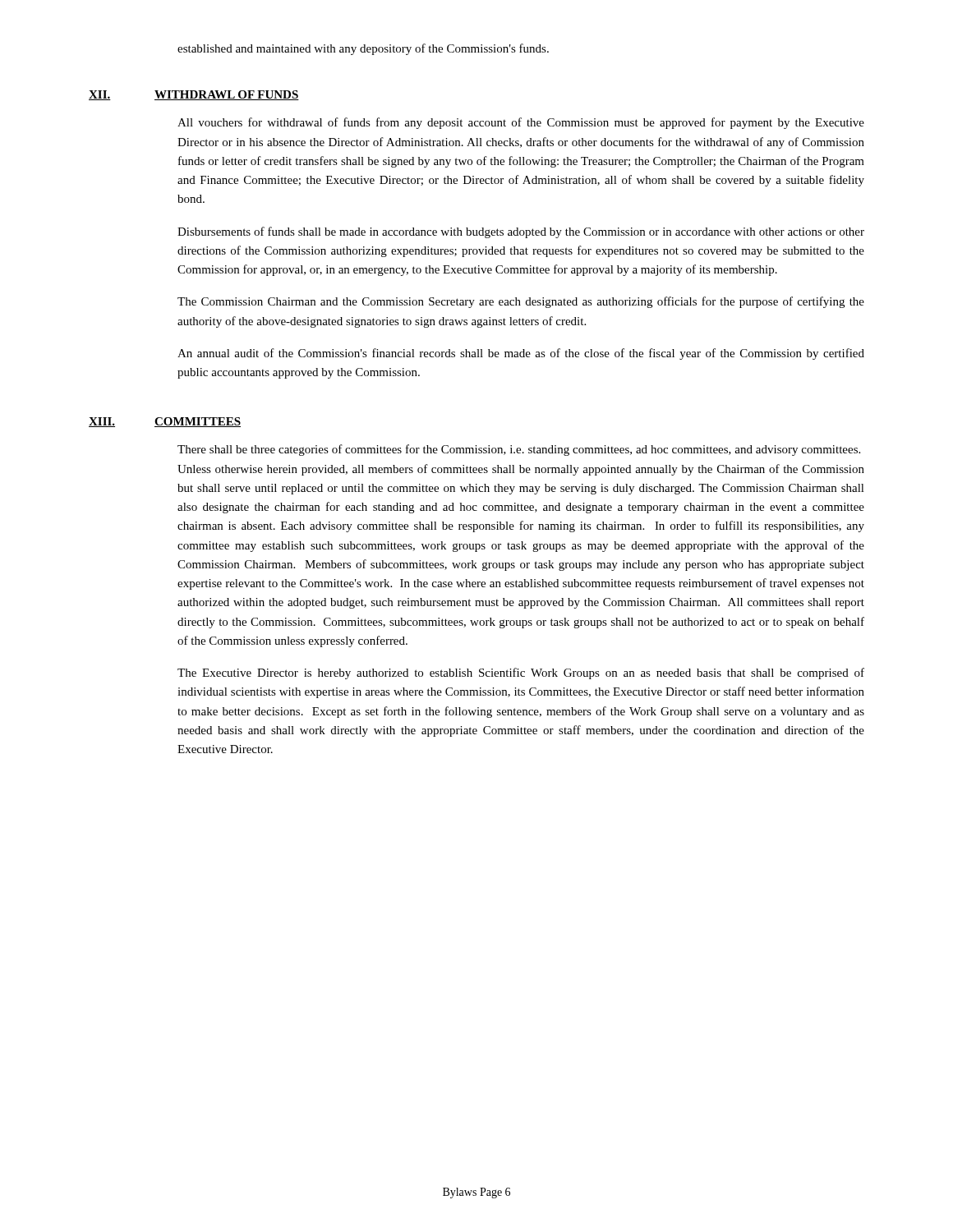This screenshot has width=953, height=1232.
Task: Locate the text block with the text "All vouchers for withdrawal of funds from"
Action: [x=521, y=161]
